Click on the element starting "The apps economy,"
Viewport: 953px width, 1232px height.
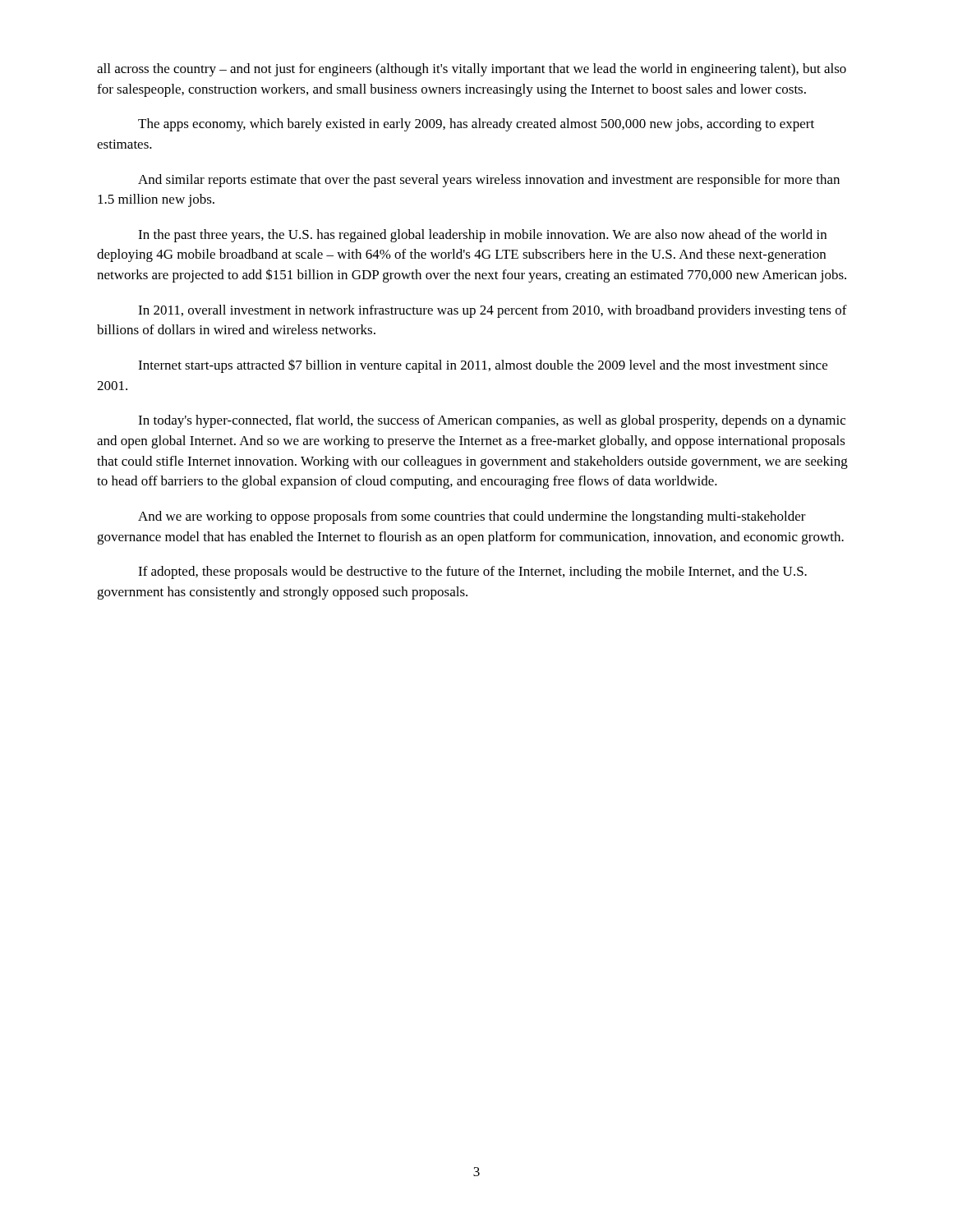pyautogui.click(x=476, y=135)
